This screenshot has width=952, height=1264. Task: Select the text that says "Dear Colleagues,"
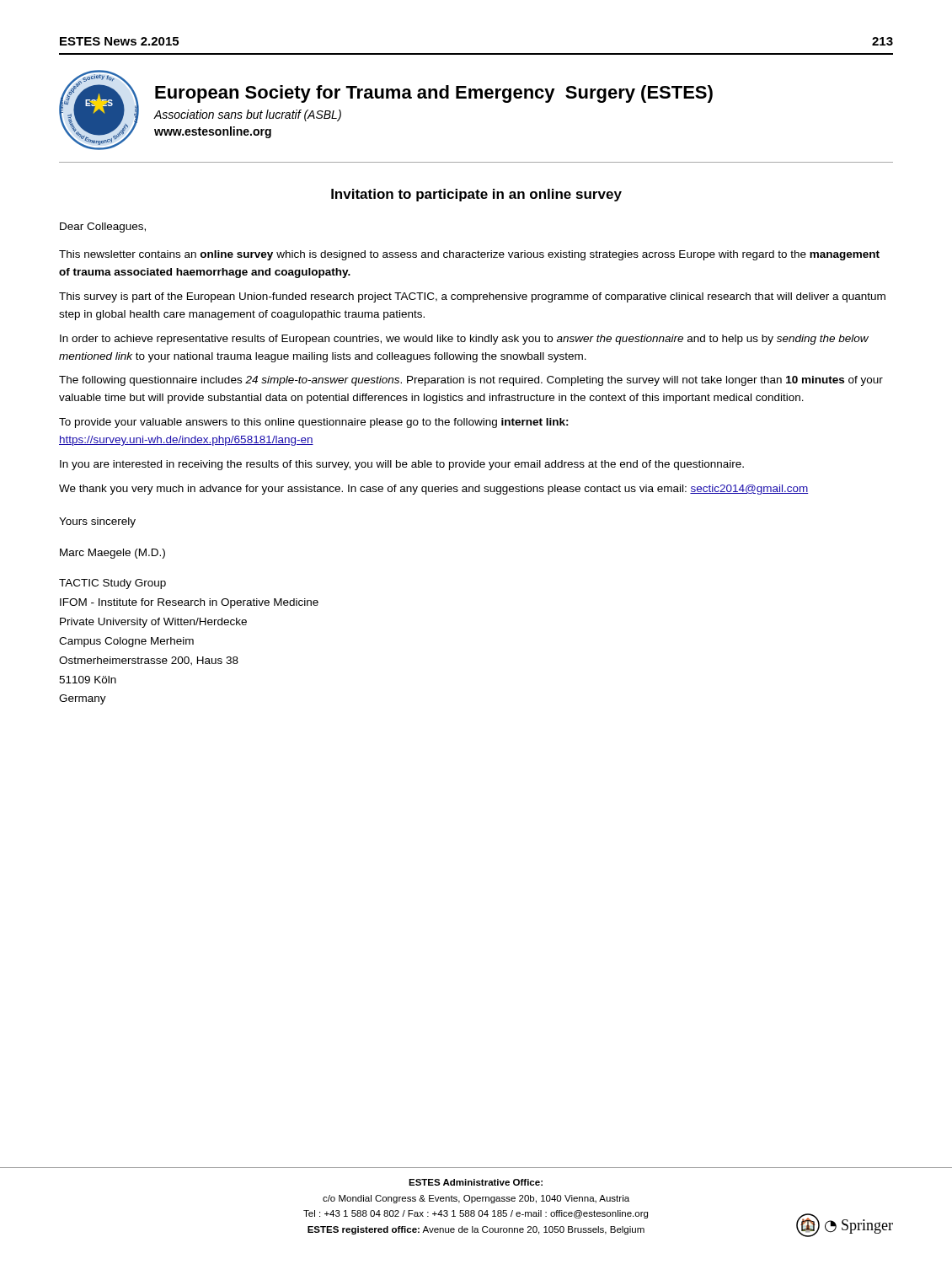[x=103, y=226]
